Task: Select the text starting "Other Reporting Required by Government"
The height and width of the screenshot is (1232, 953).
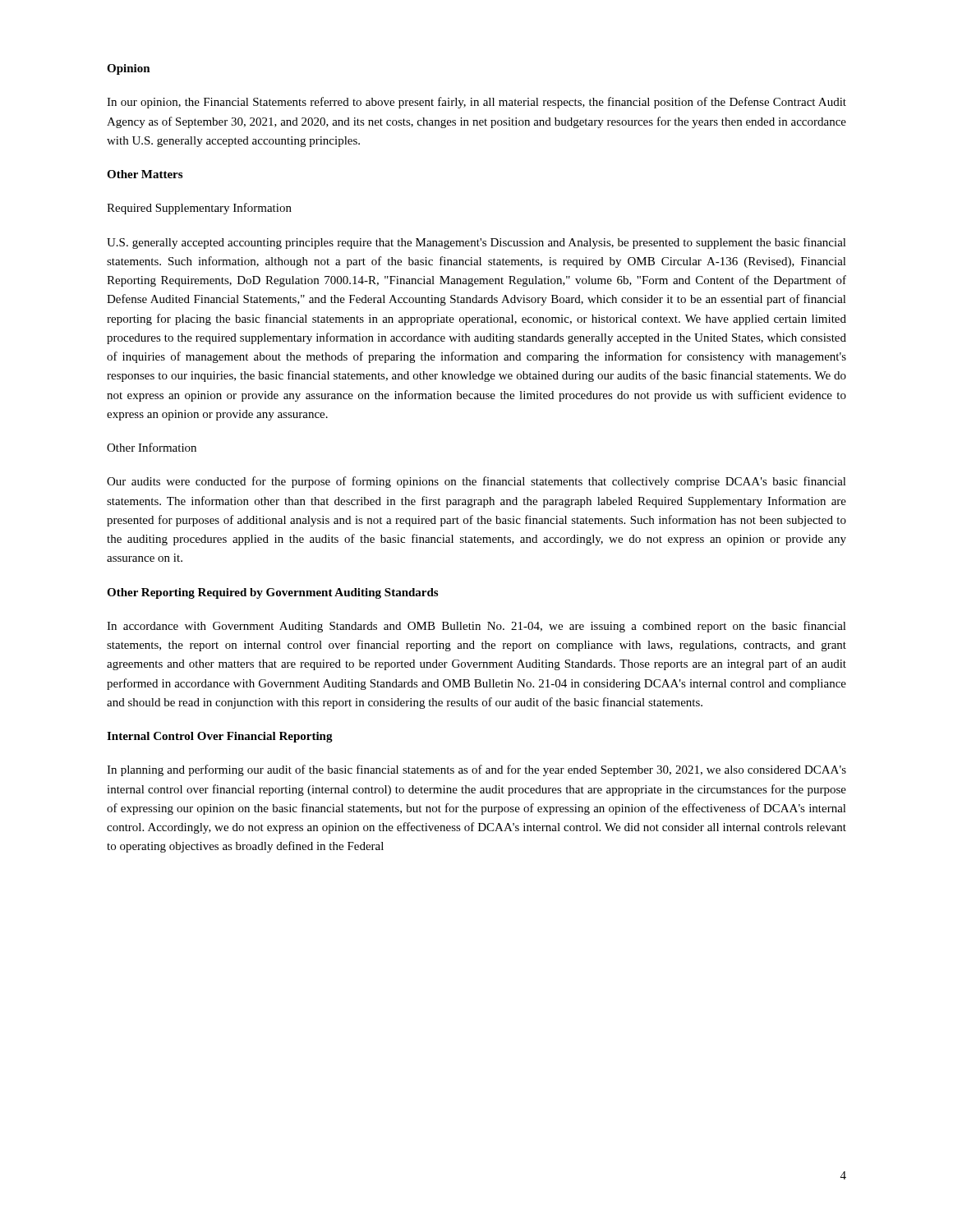Action: (x=272, y=593)
